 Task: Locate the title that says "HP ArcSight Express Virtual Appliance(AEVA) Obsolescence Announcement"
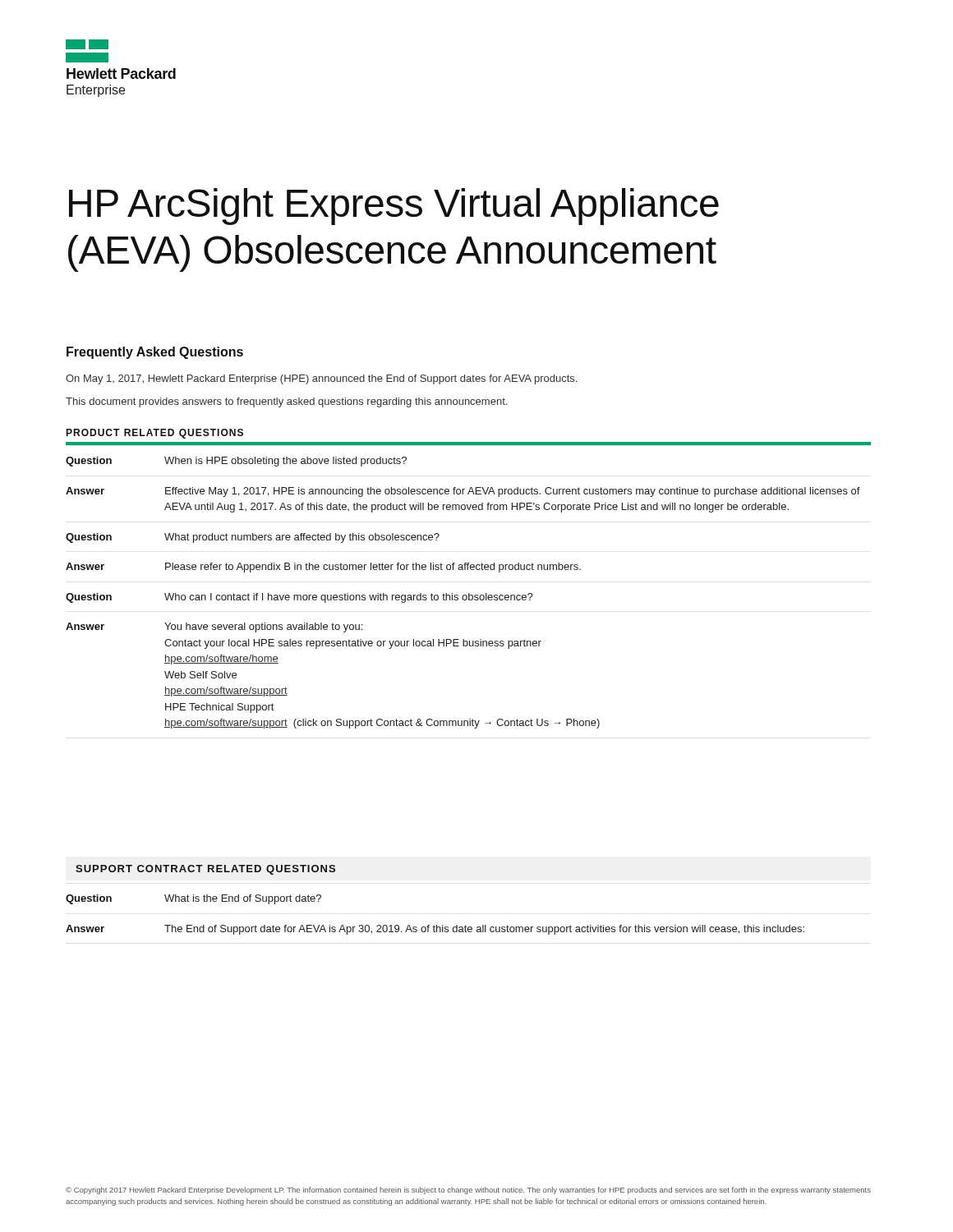[x=468, y=227]
